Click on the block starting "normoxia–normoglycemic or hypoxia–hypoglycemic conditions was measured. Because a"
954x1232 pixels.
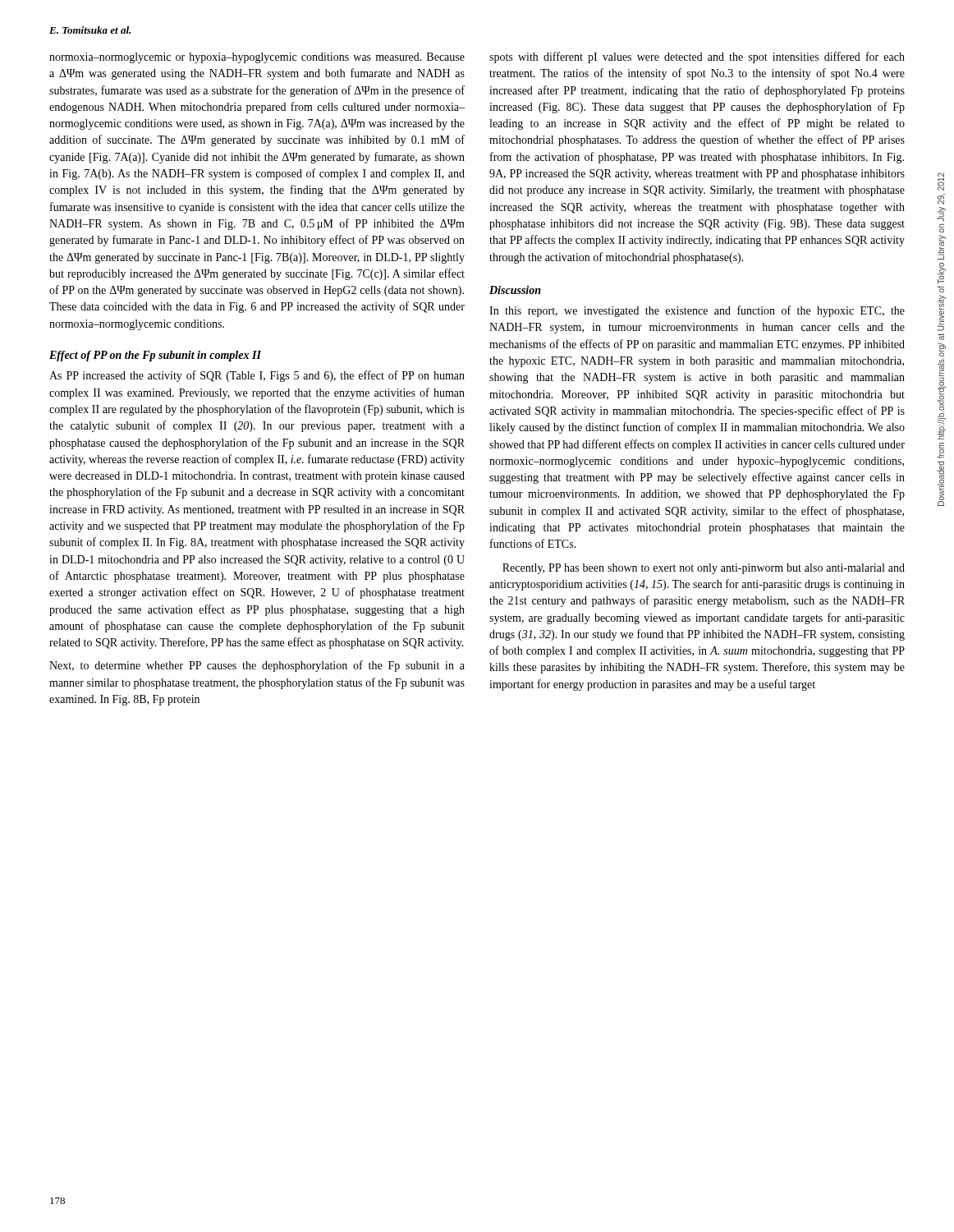pos(257,191)
